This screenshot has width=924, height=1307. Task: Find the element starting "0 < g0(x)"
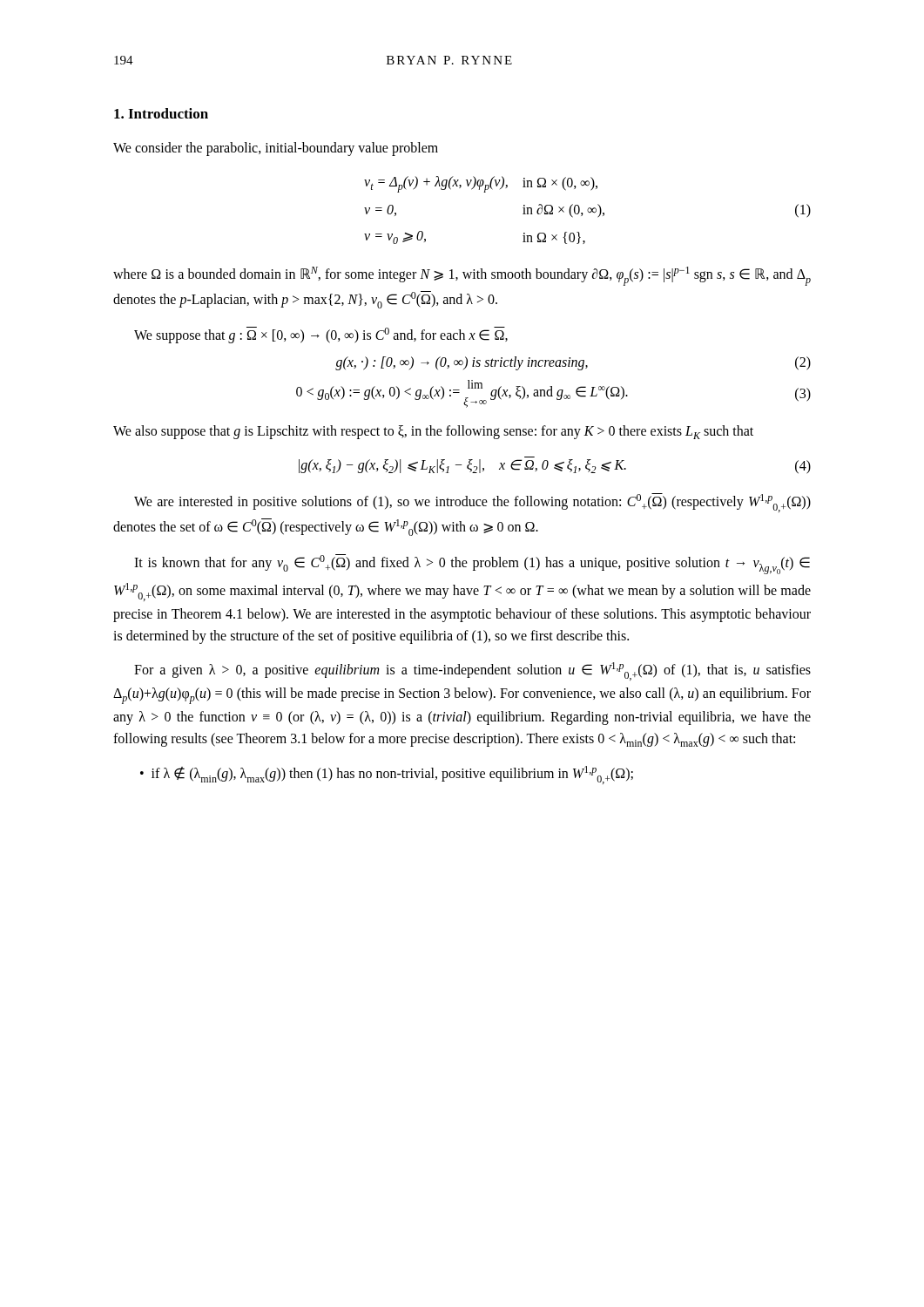click(x=462, y=393)
